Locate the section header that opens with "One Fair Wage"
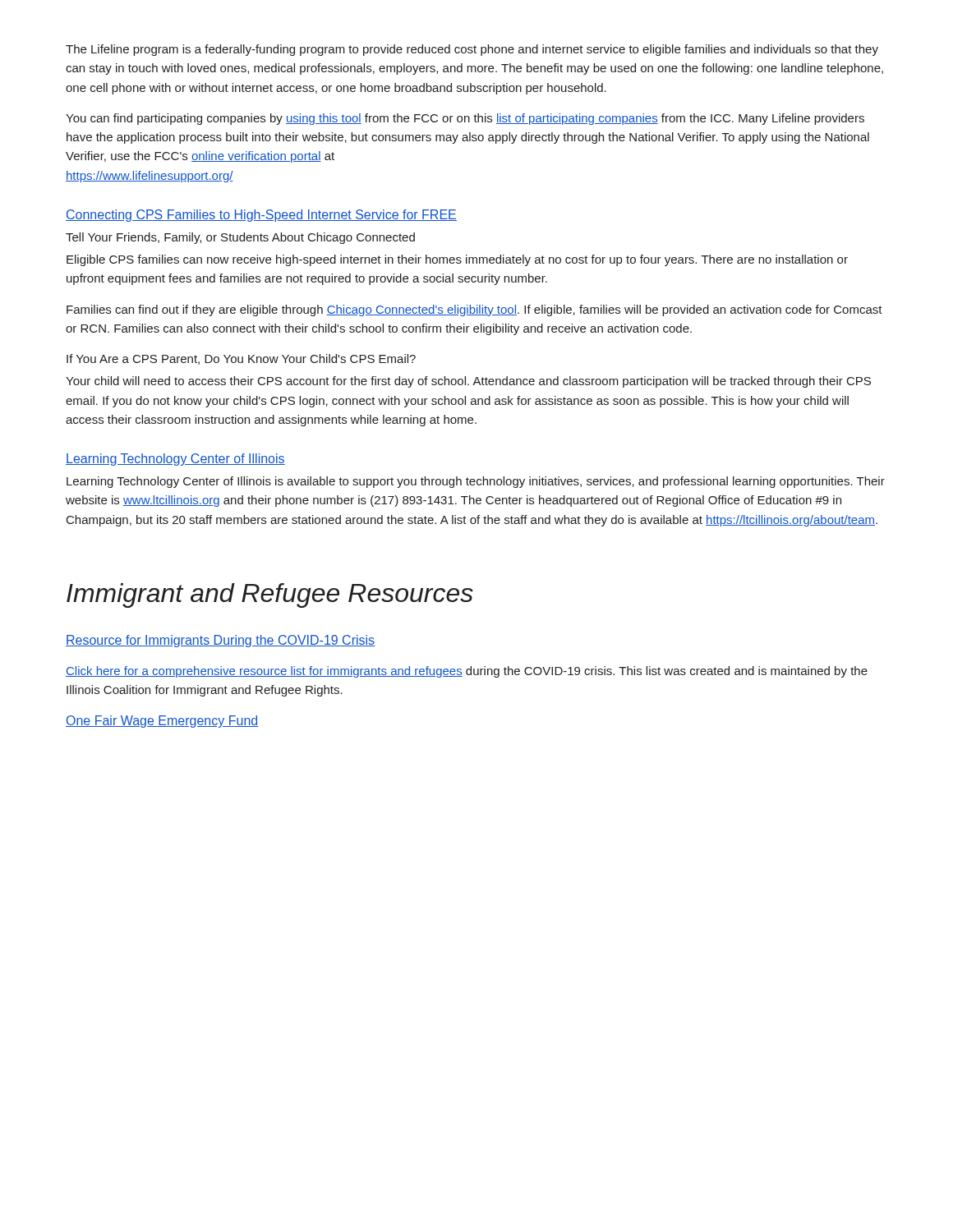This screenshot has height=1232, width=953. pyautogui.click(x=162, y=721)
